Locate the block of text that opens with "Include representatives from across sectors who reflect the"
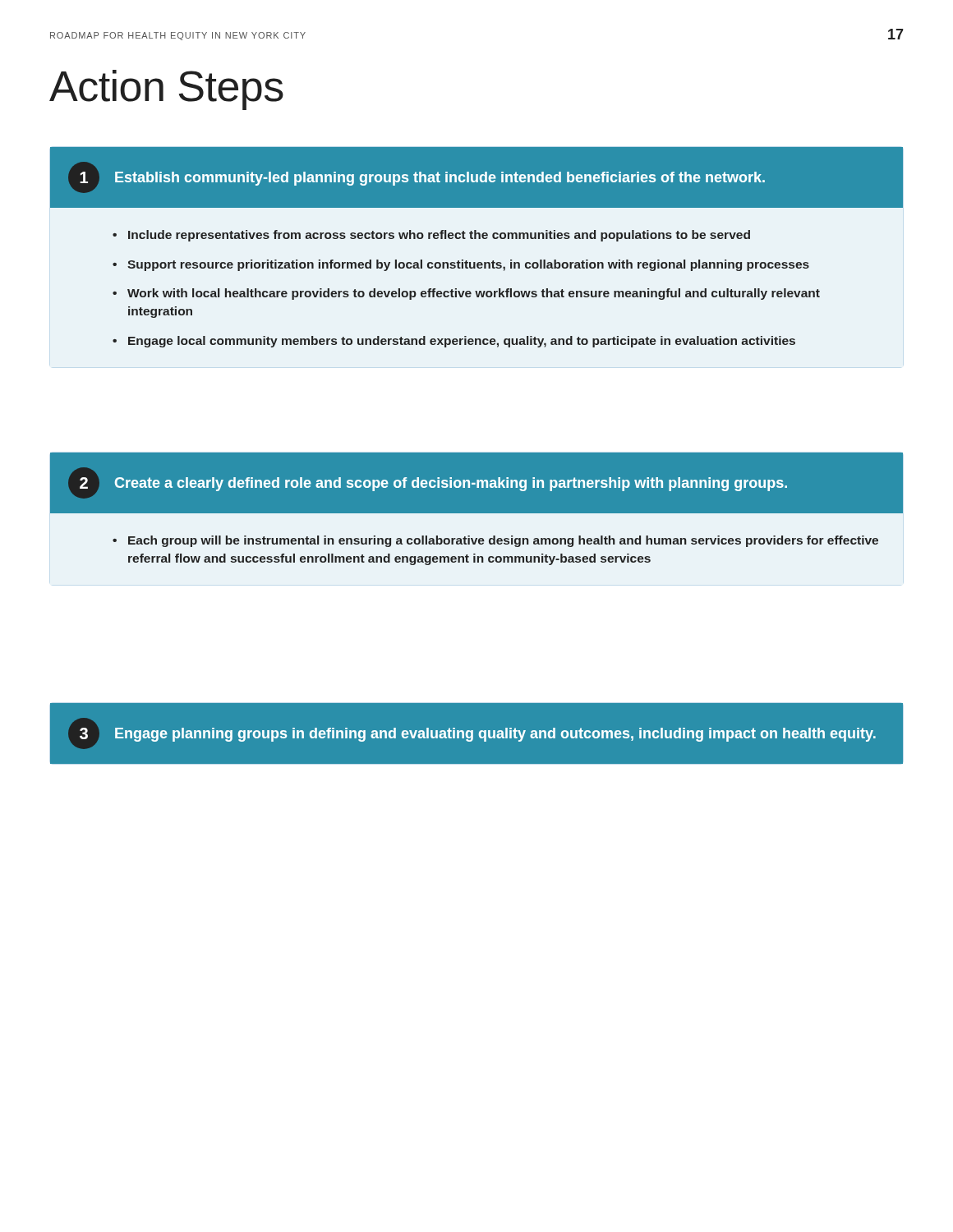Viewport: 953px width, 1232px height. pyautogui.click(x=439, y=235)
